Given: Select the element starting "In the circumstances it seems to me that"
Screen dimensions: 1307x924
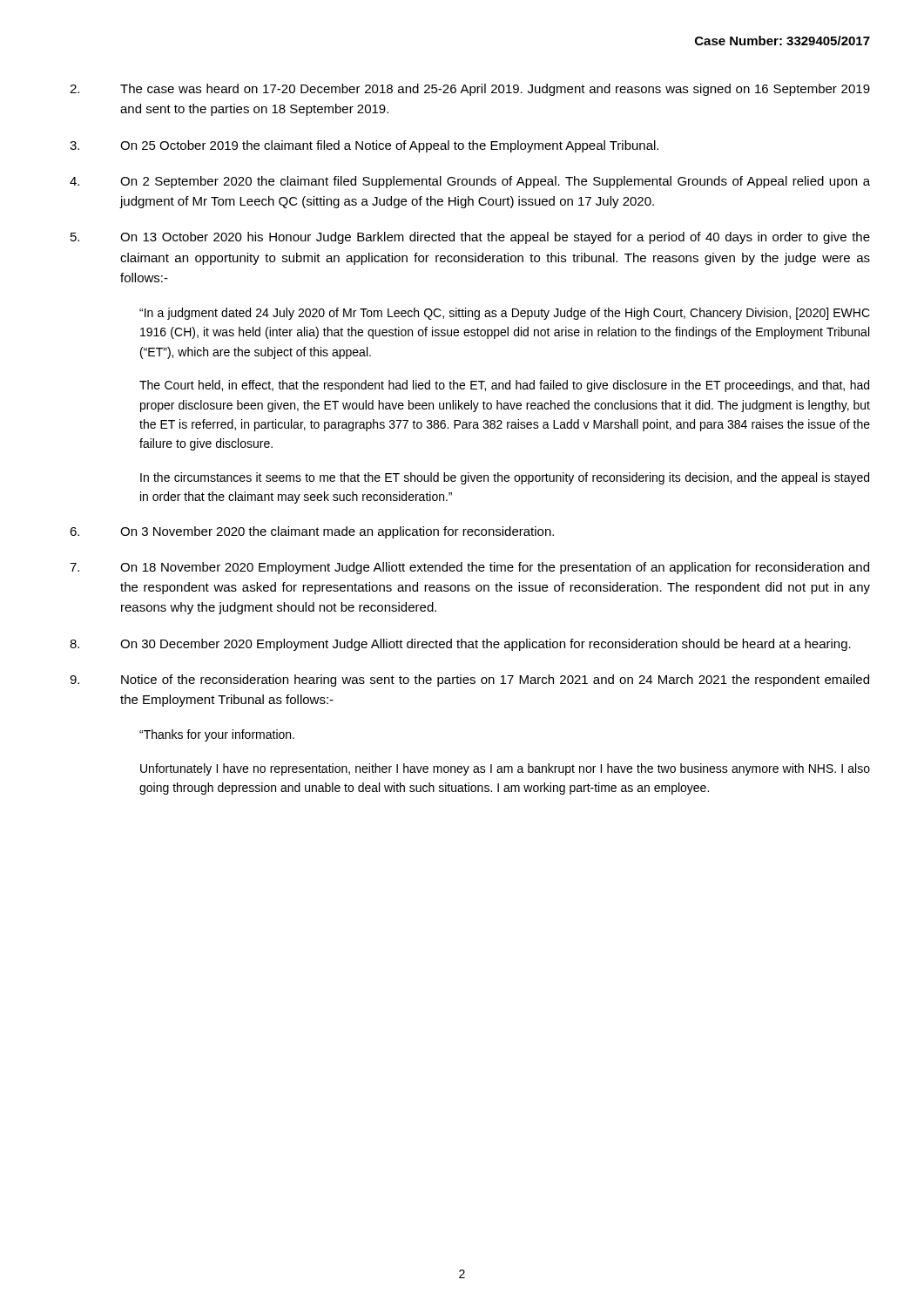Looking at the screenshot, I should pos(505,487).
